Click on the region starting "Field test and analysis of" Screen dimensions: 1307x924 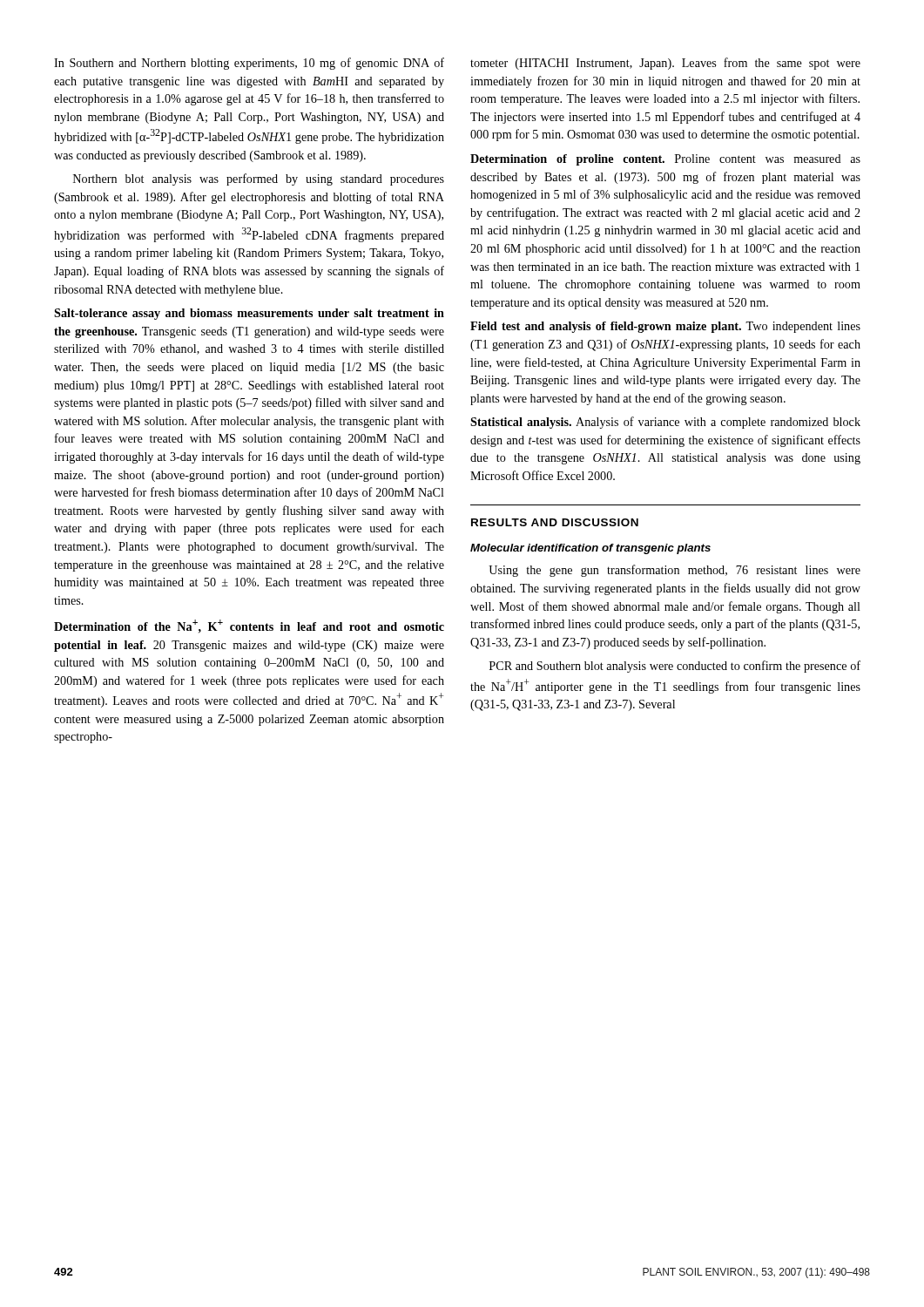tap(665, 362)
